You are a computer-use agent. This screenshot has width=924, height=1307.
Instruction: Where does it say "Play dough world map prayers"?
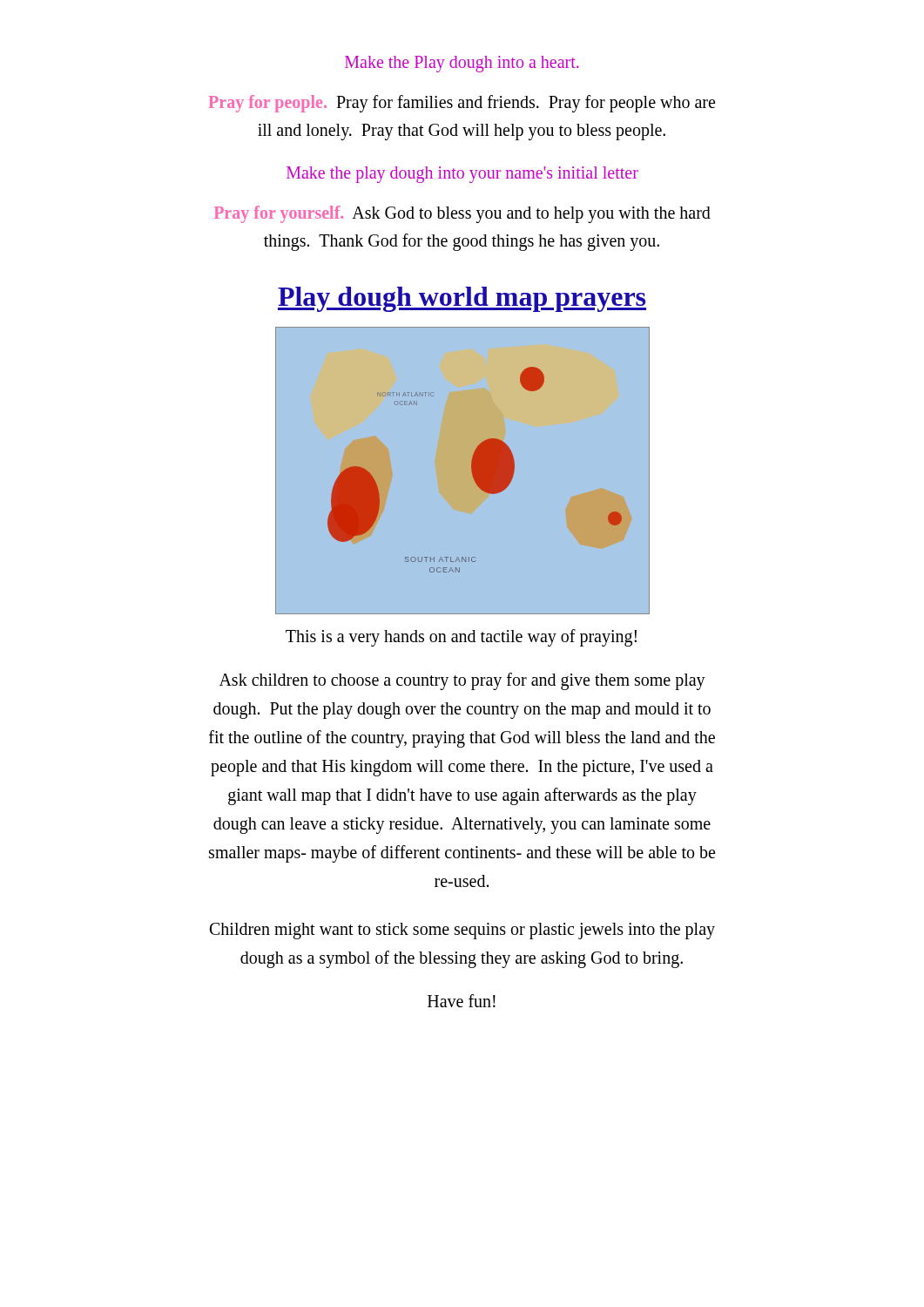click(462, 296)
